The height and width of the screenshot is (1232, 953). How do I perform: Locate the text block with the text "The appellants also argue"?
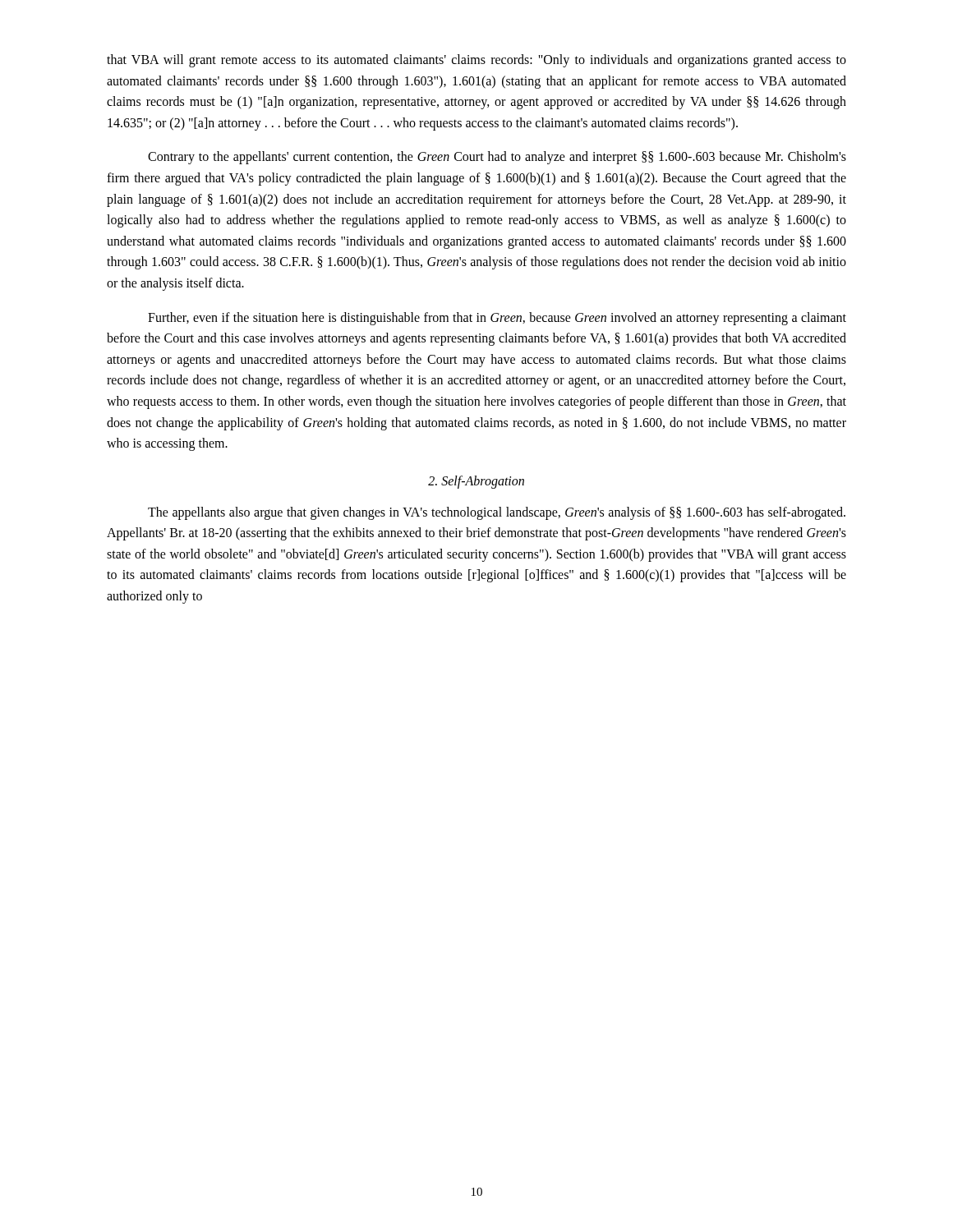click(x=476, y=554)
